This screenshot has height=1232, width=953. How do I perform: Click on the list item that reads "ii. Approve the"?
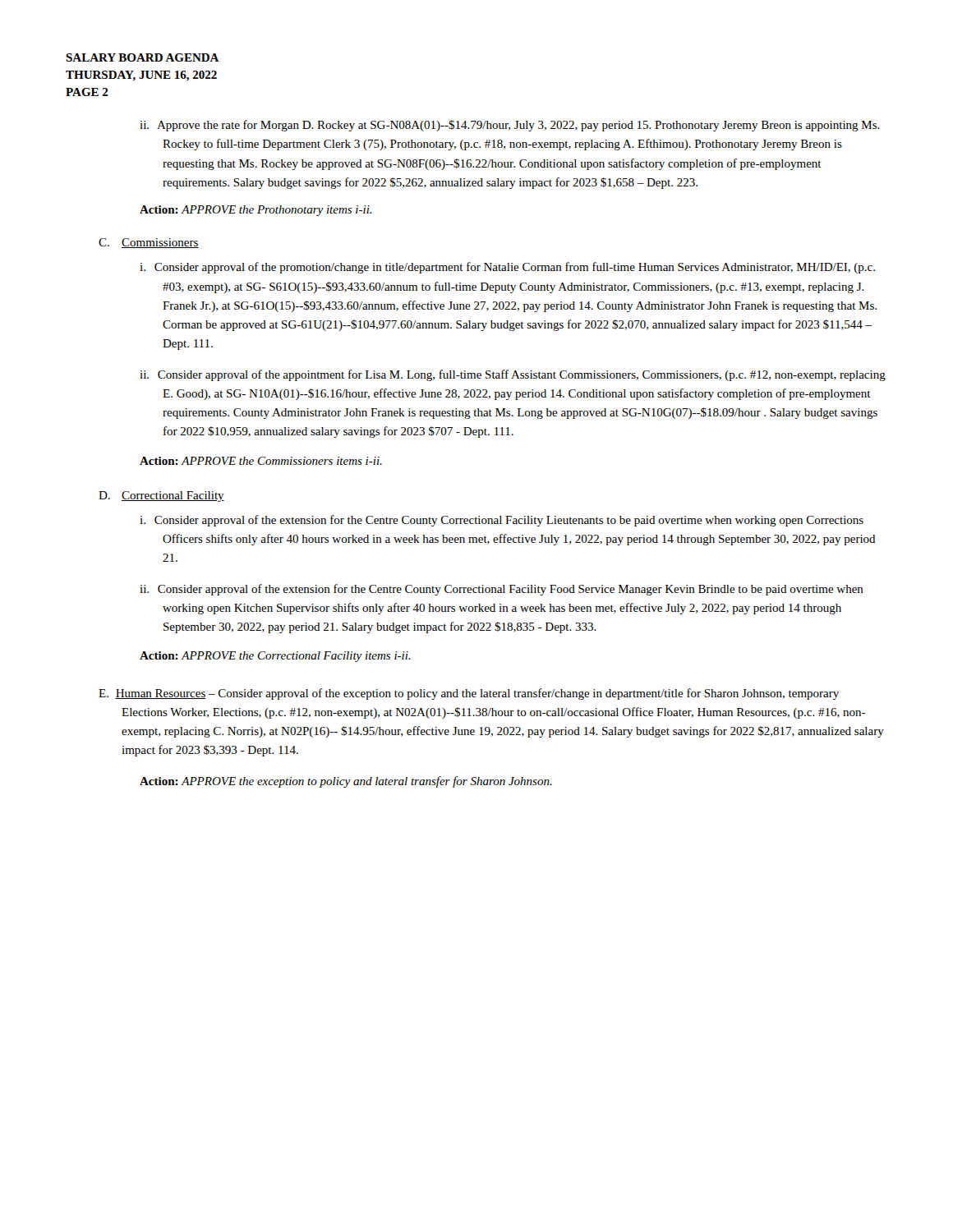[x=513, y=154]
